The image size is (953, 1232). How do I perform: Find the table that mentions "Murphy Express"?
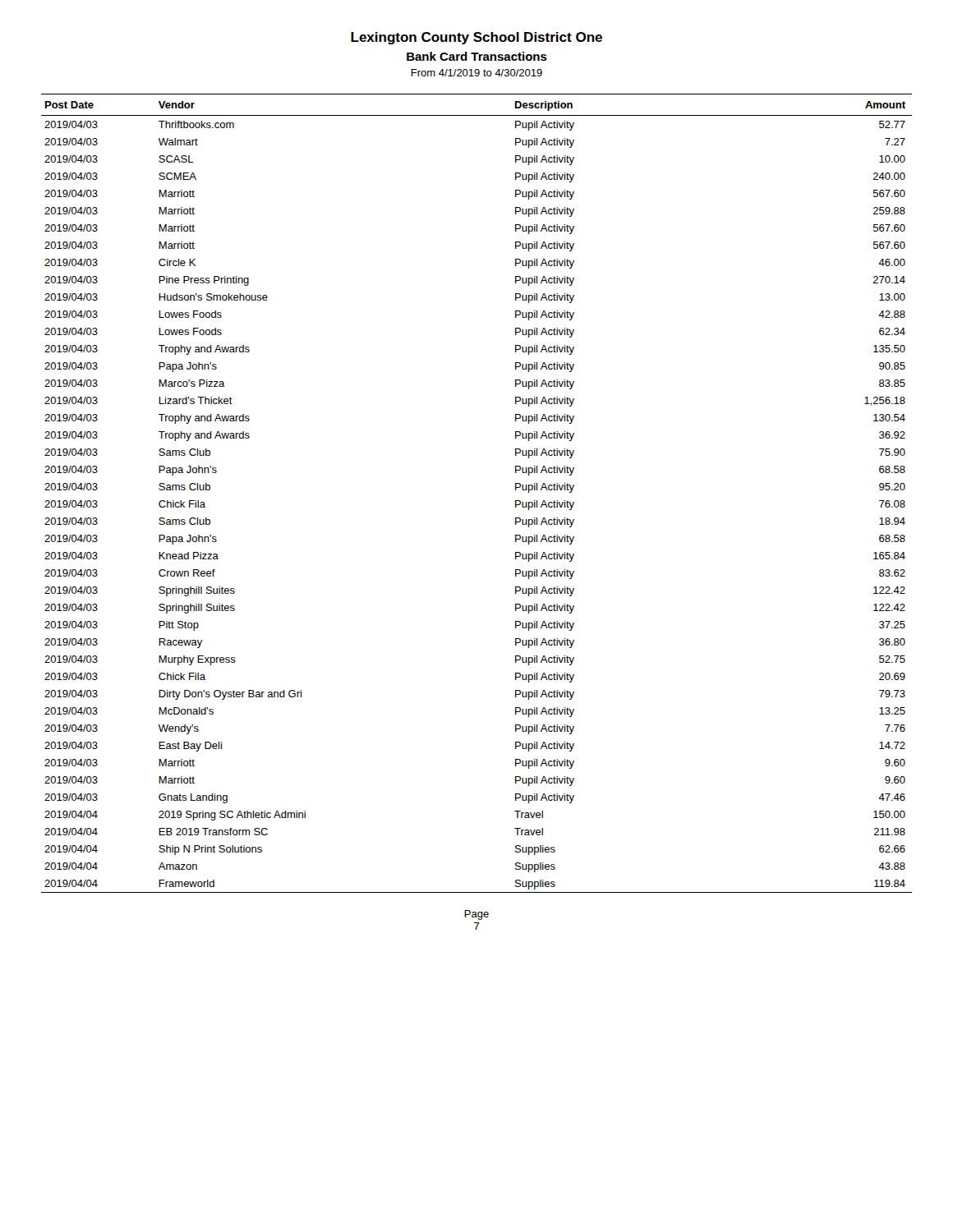click(x=476, y=493)
